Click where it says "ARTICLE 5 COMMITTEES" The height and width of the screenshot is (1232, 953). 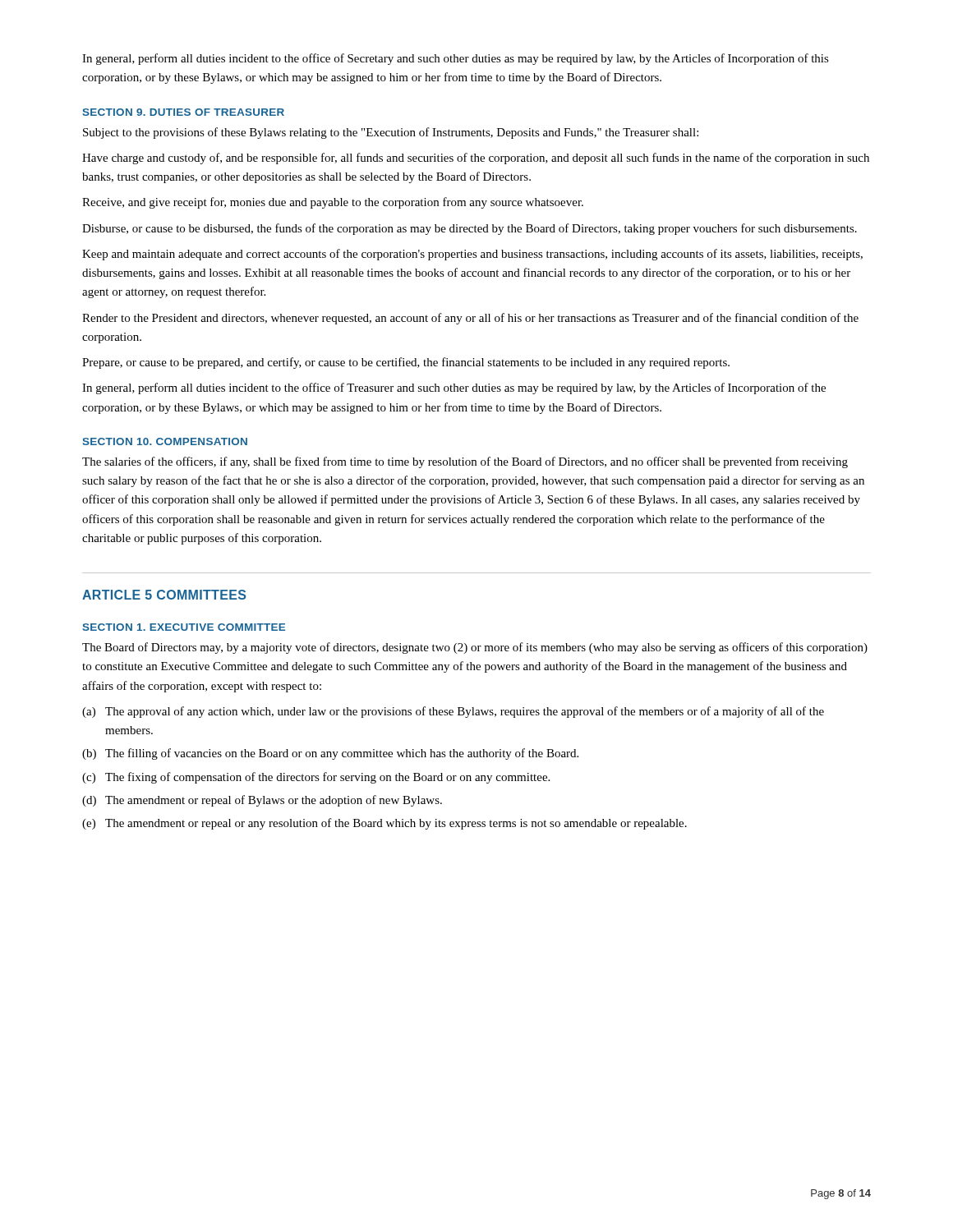point(164,595)
